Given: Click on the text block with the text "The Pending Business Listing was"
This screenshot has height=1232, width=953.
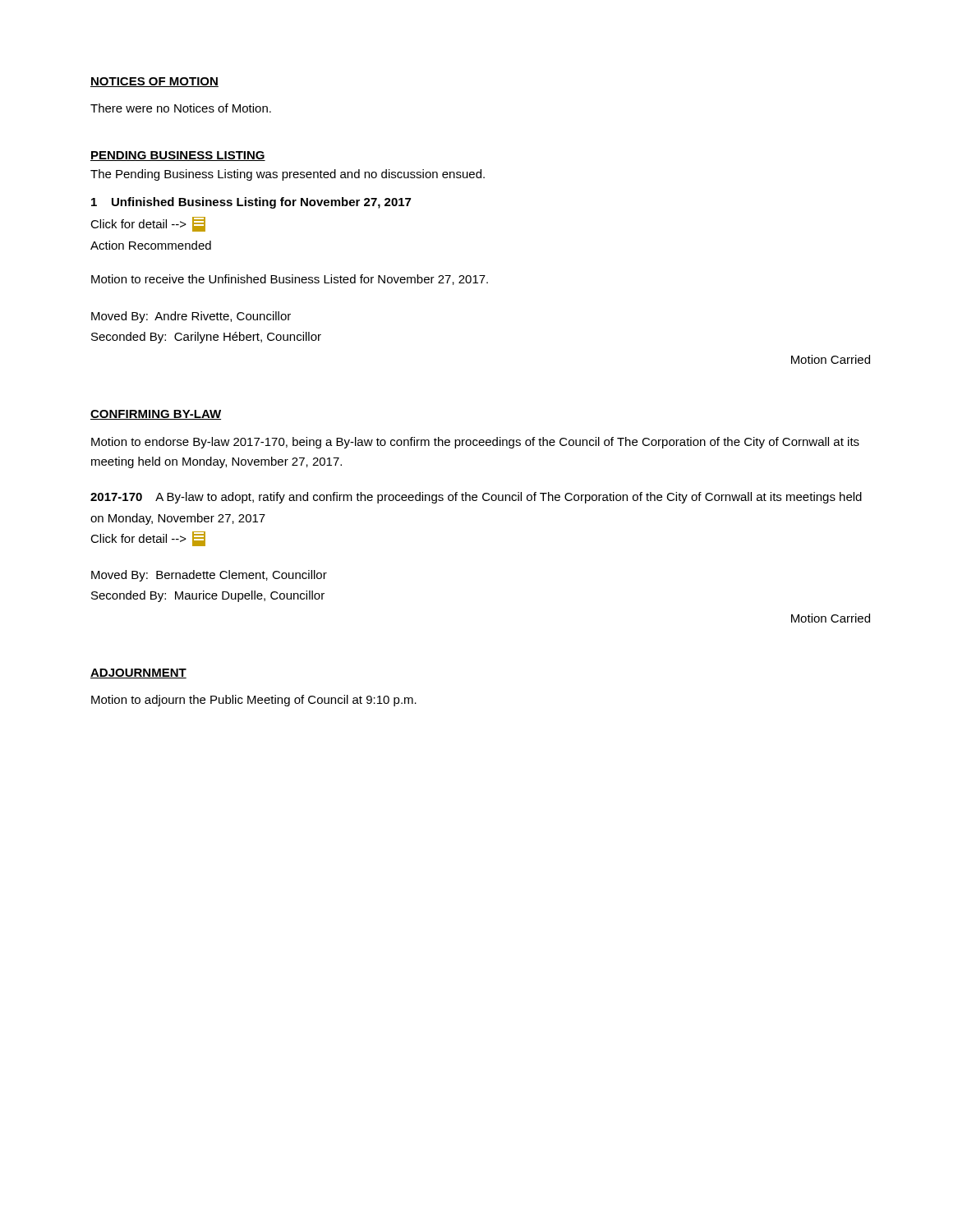Looking at the screenshot, I should [288, 173].
